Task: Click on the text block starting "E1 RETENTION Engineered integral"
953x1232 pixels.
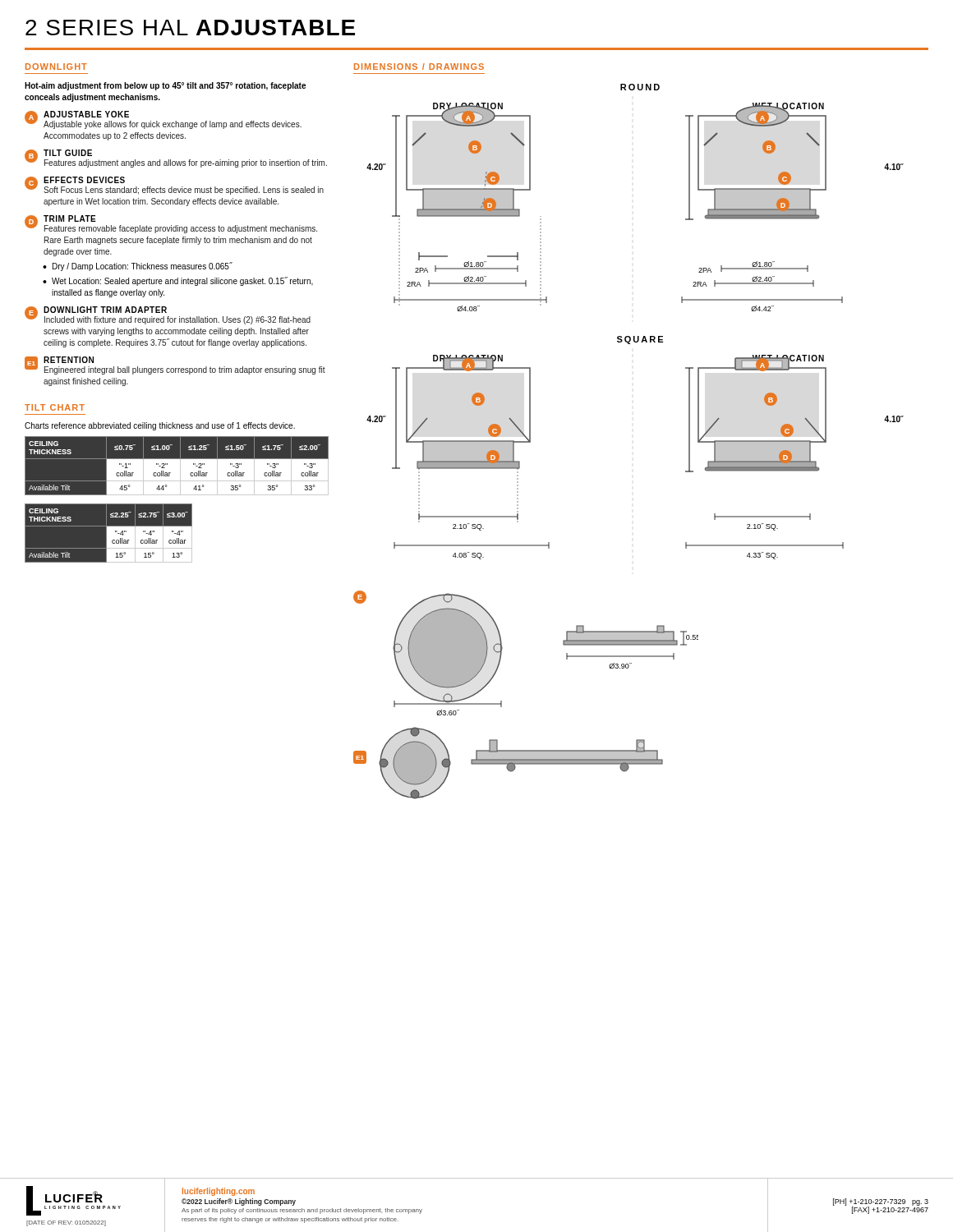Action: coord(177,372)
